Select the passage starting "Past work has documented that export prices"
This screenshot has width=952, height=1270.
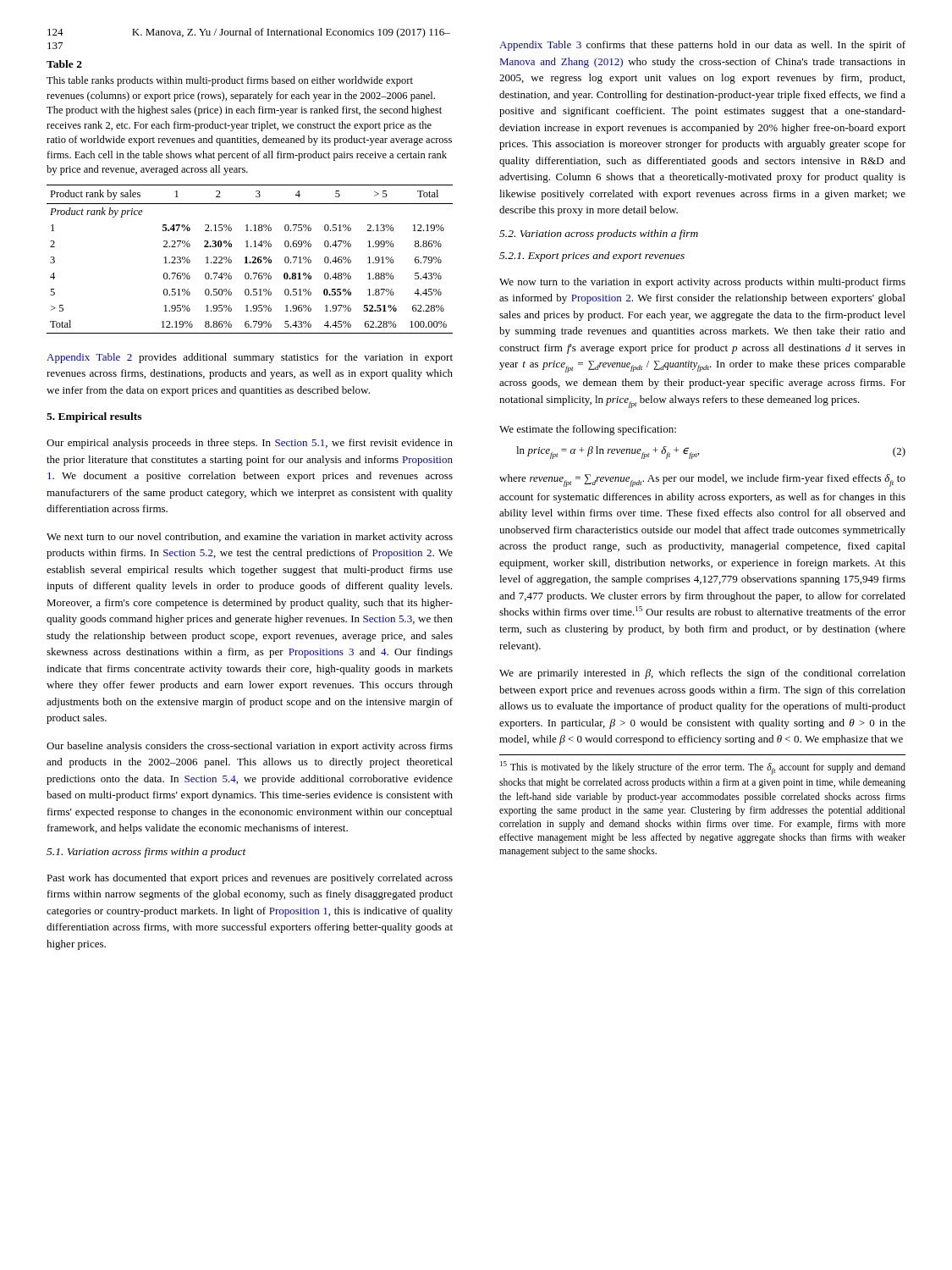(x=250, y=910)
